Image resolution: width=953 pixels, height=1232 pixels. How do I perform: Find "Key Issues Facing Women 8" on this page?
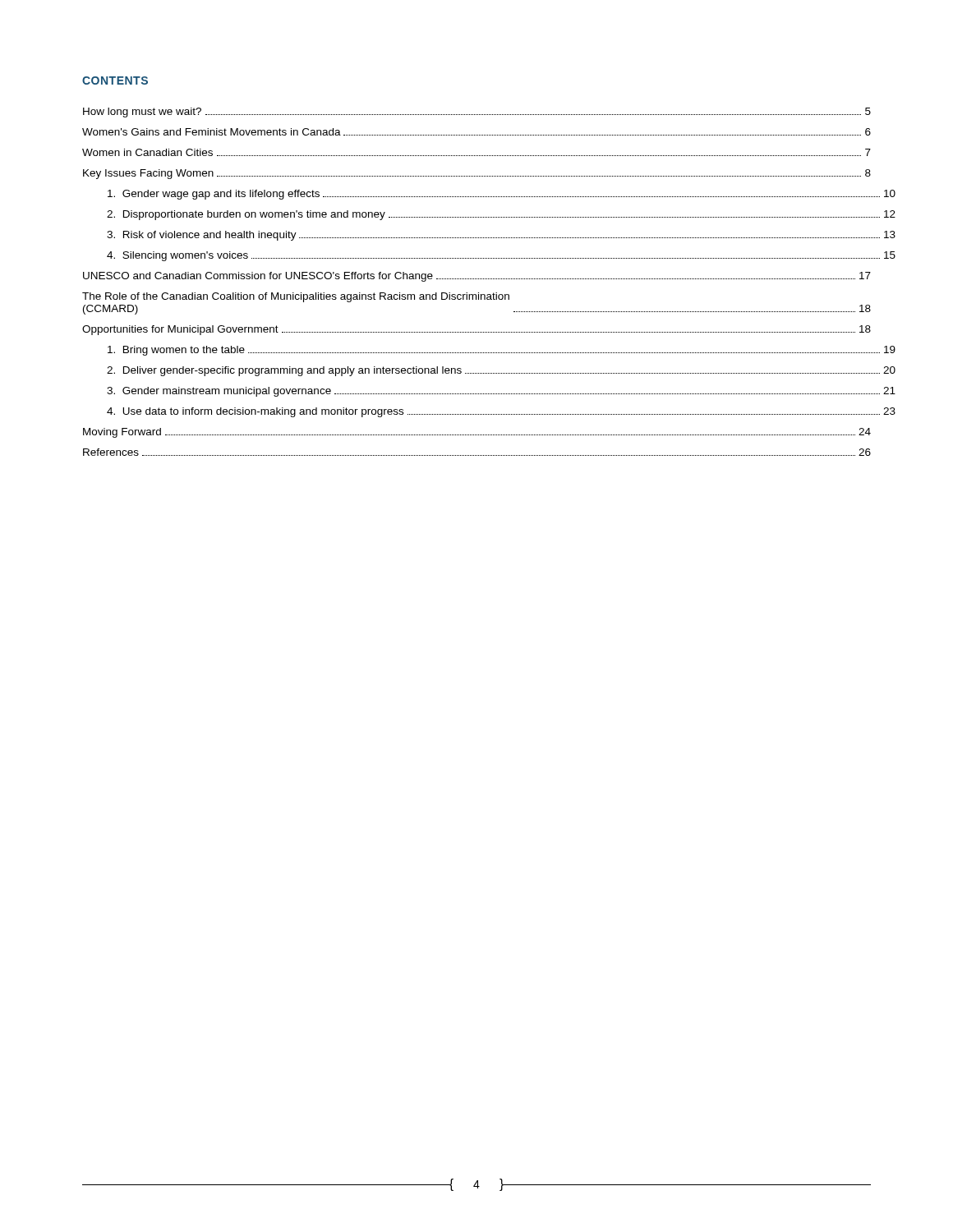coord(476,173)
